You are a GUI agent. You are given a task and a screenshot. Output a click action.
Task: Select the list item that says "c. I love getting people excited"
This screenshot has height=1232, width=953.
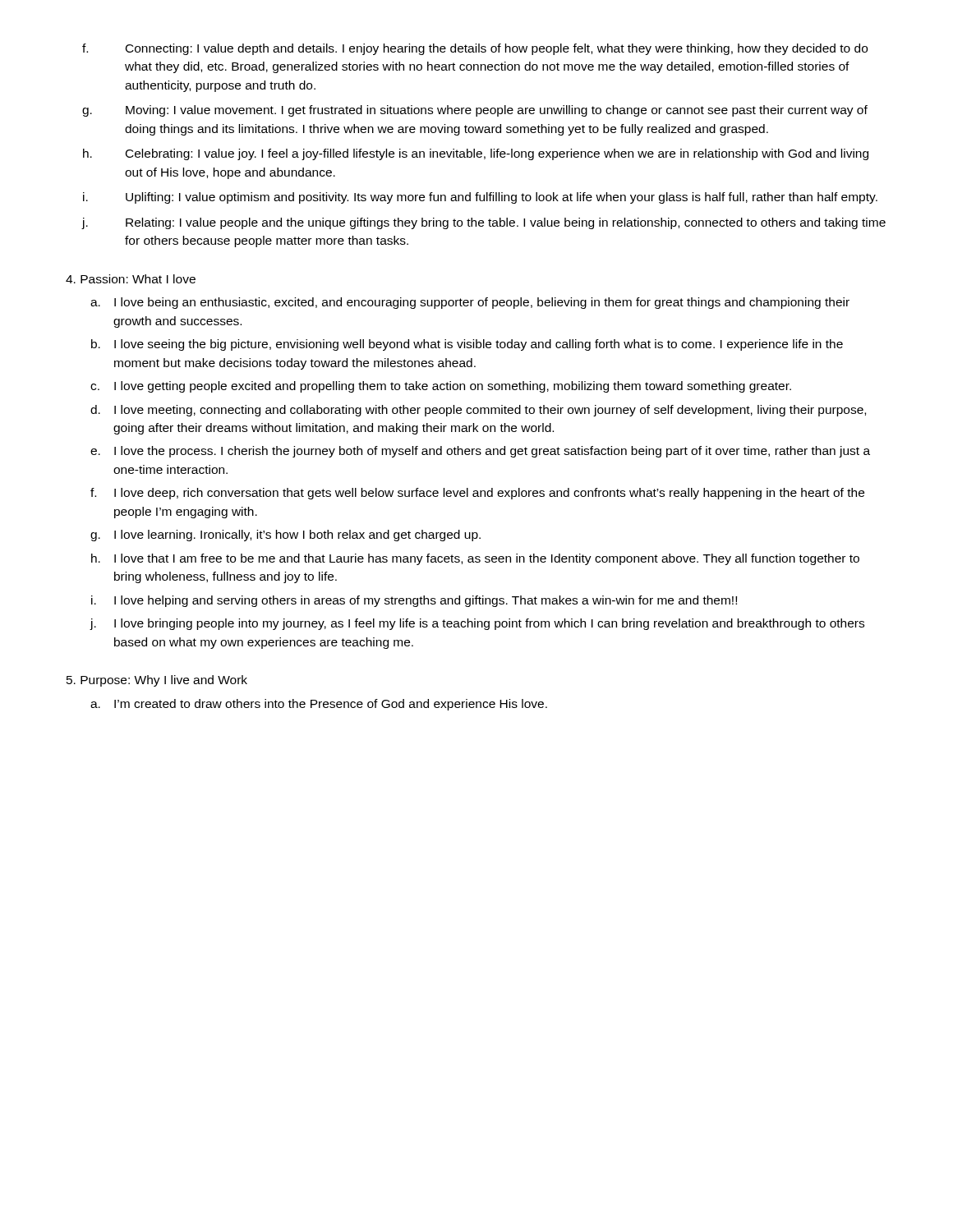pyautogui.click(x=441, y=386)
